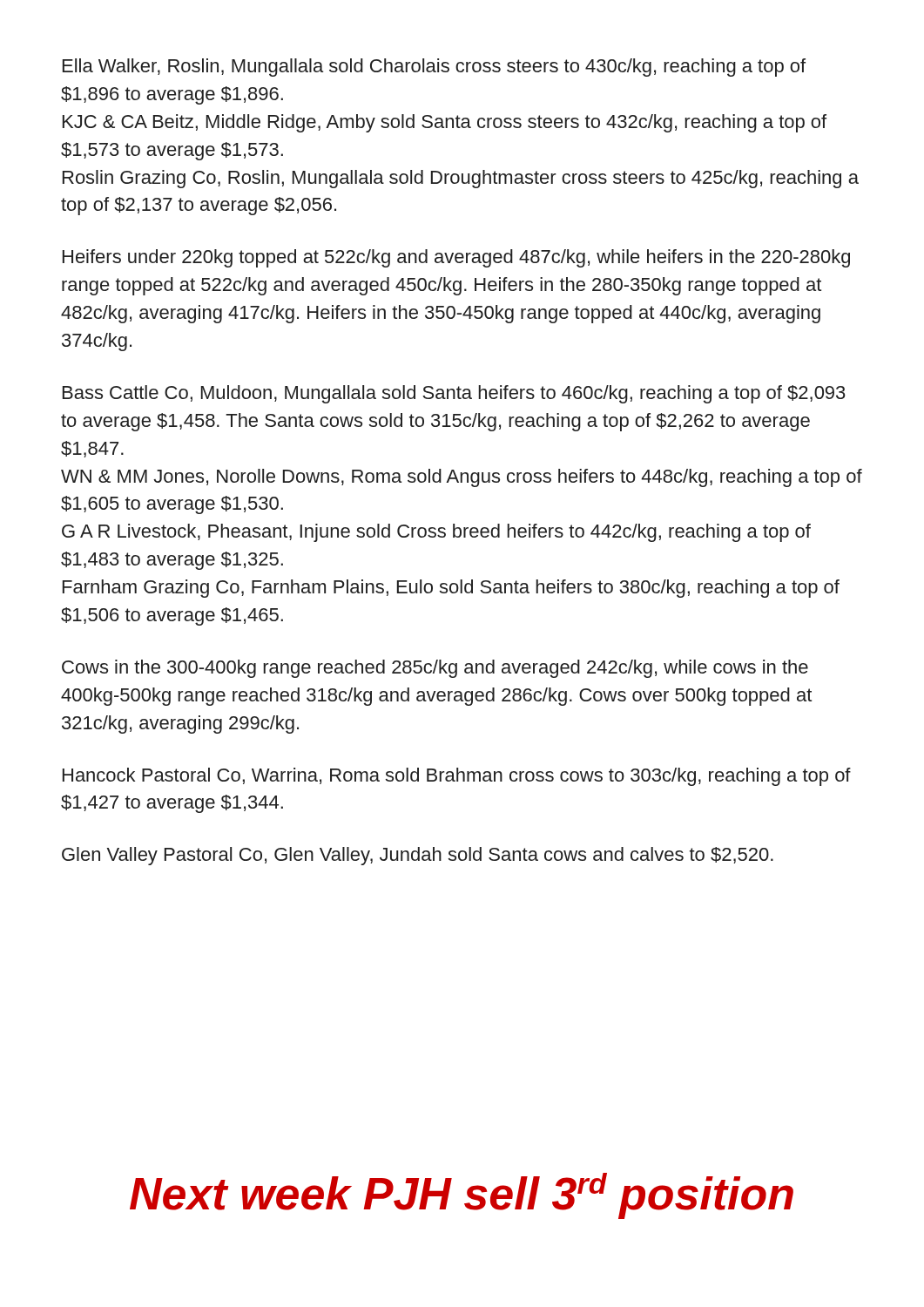Point to the block starting "Ella Walker, Roslin, Mungallala sold Charolais cross"

460,135
